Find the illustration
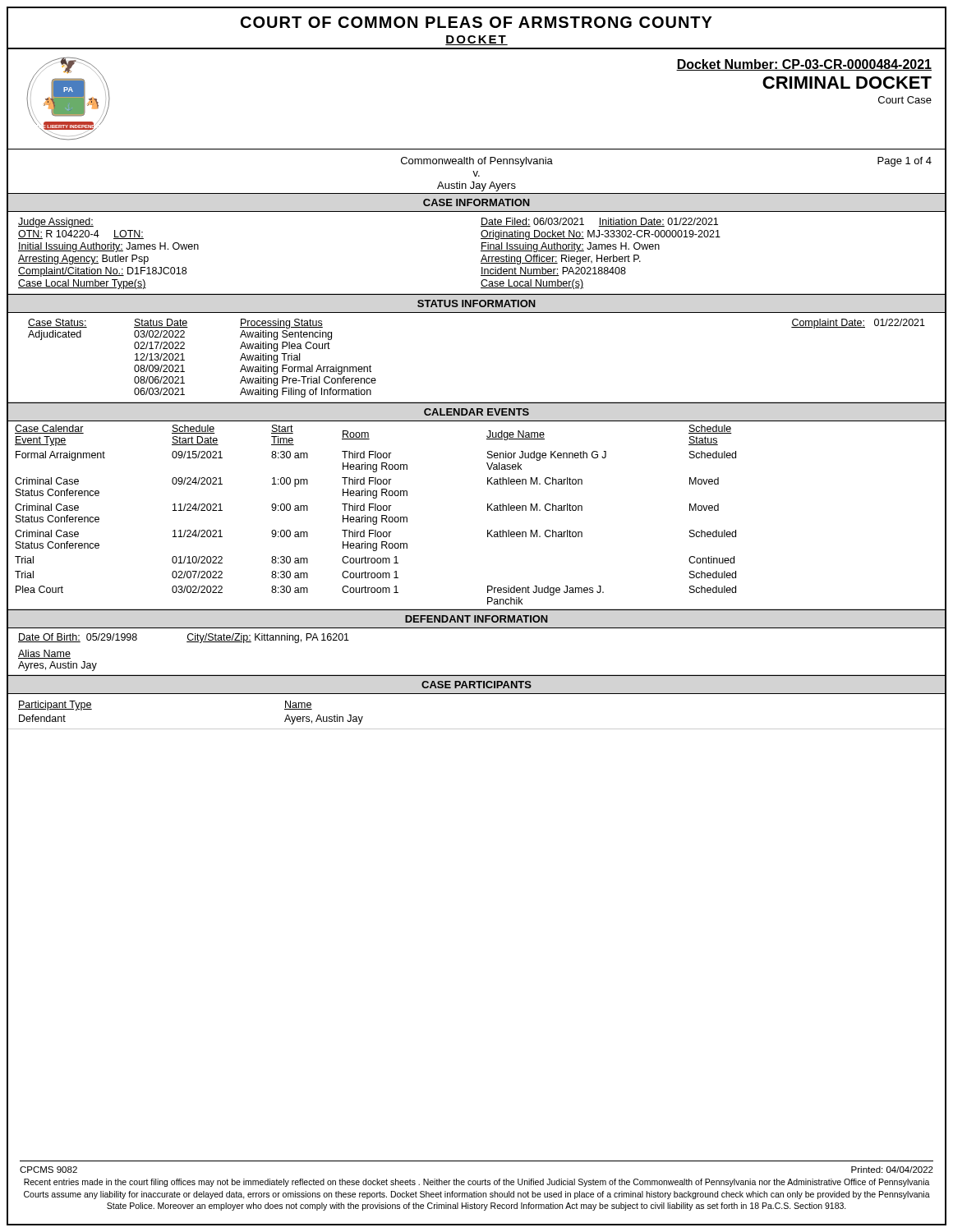Image resolution: width=953 pixels, height=1232 pixels. point(68,99)
